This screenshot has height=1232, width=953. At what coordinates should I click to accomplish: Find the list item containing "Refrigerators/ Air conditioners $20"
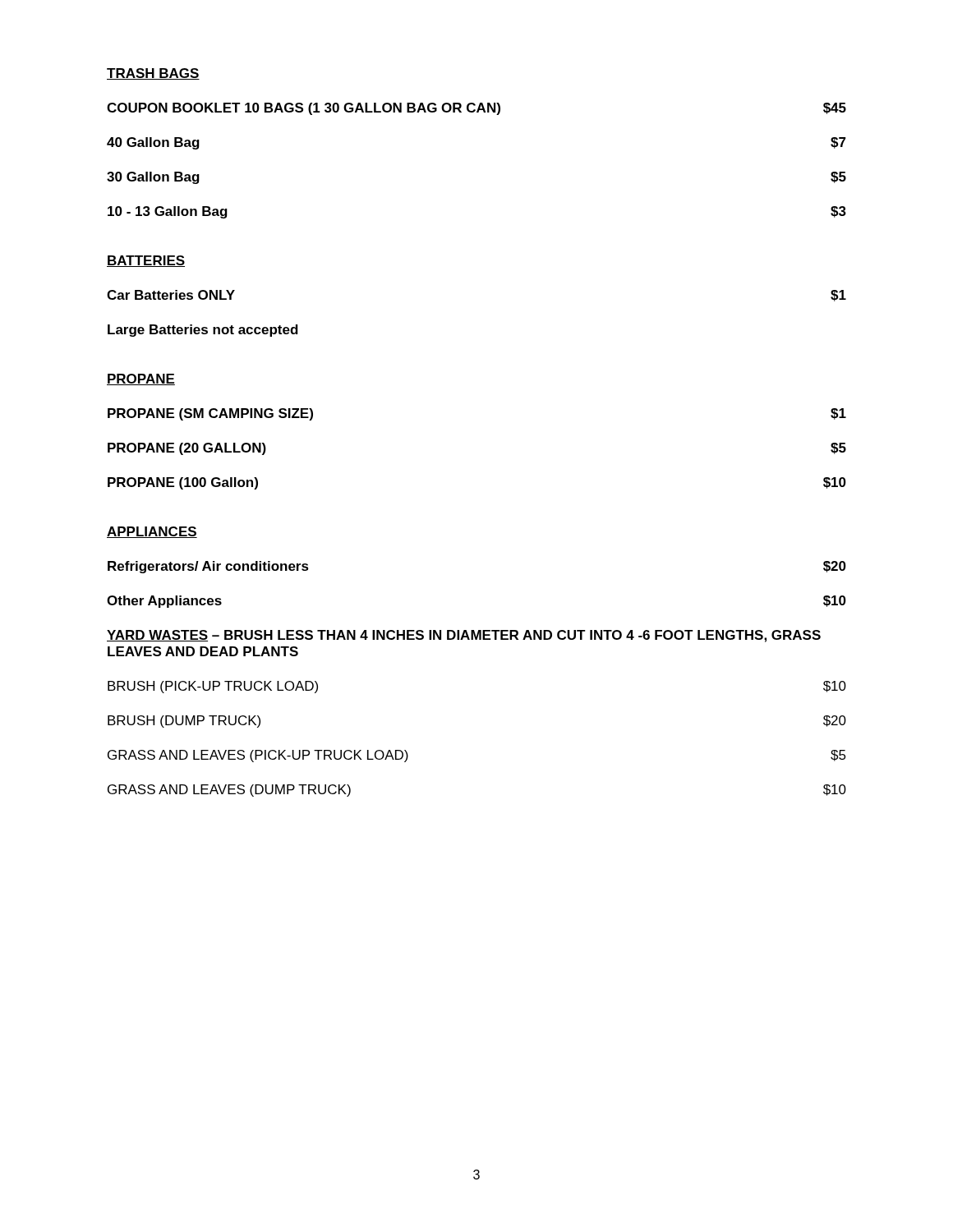[207, 567]
